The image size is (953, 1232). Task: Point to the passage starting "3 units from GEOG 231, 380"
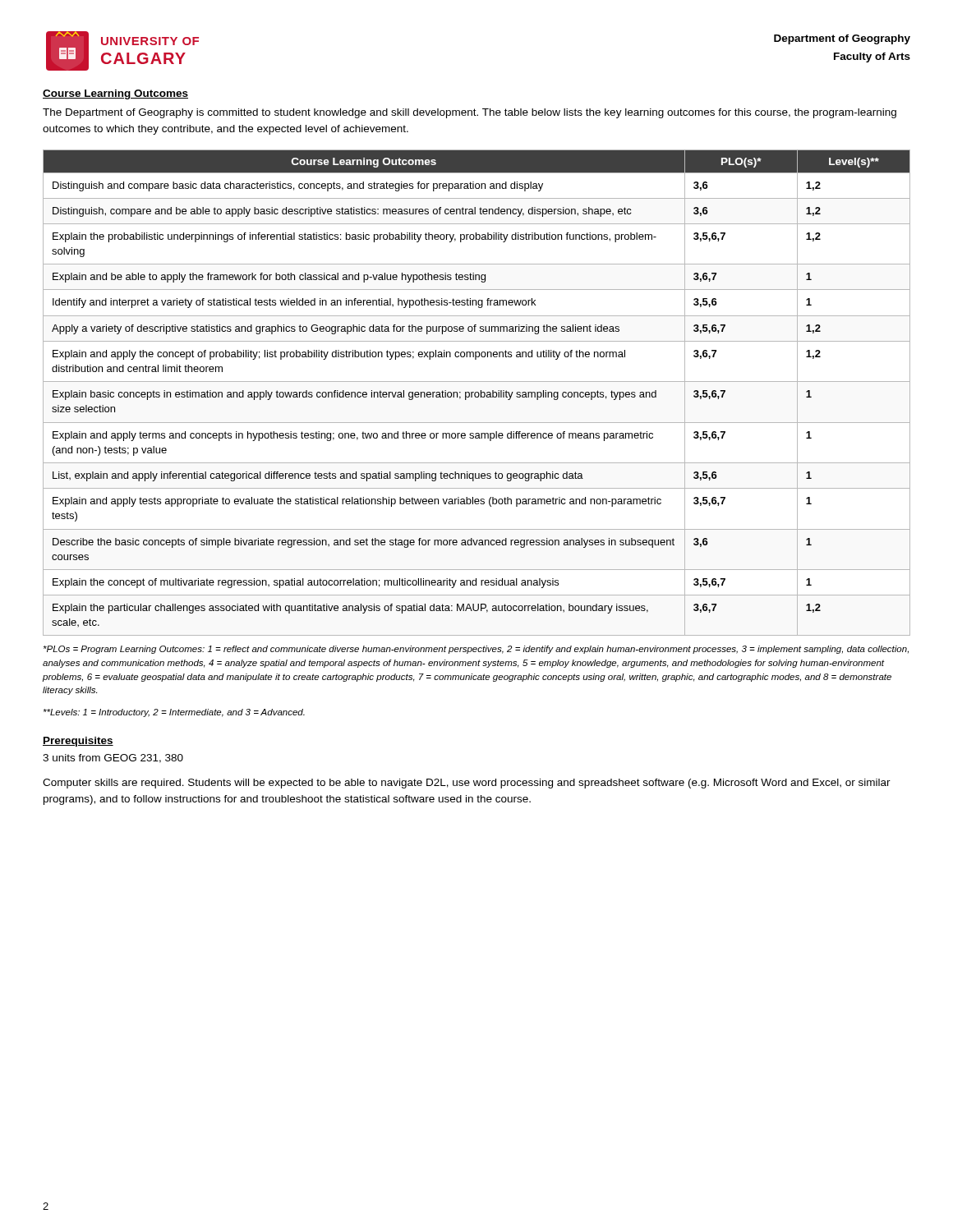click(x=113, y=758)
